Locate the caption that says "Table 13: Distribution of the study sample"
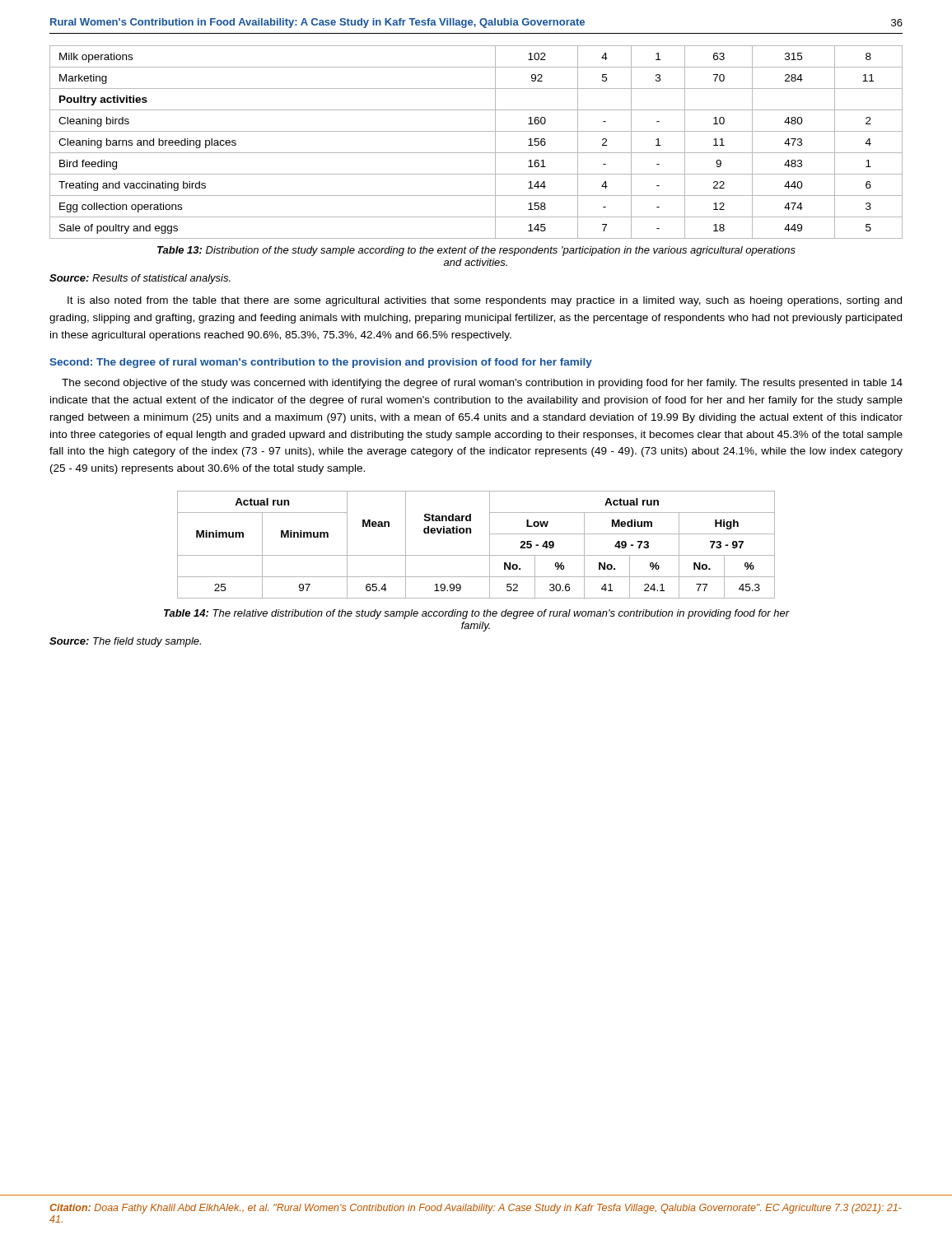 coord(476,256)
